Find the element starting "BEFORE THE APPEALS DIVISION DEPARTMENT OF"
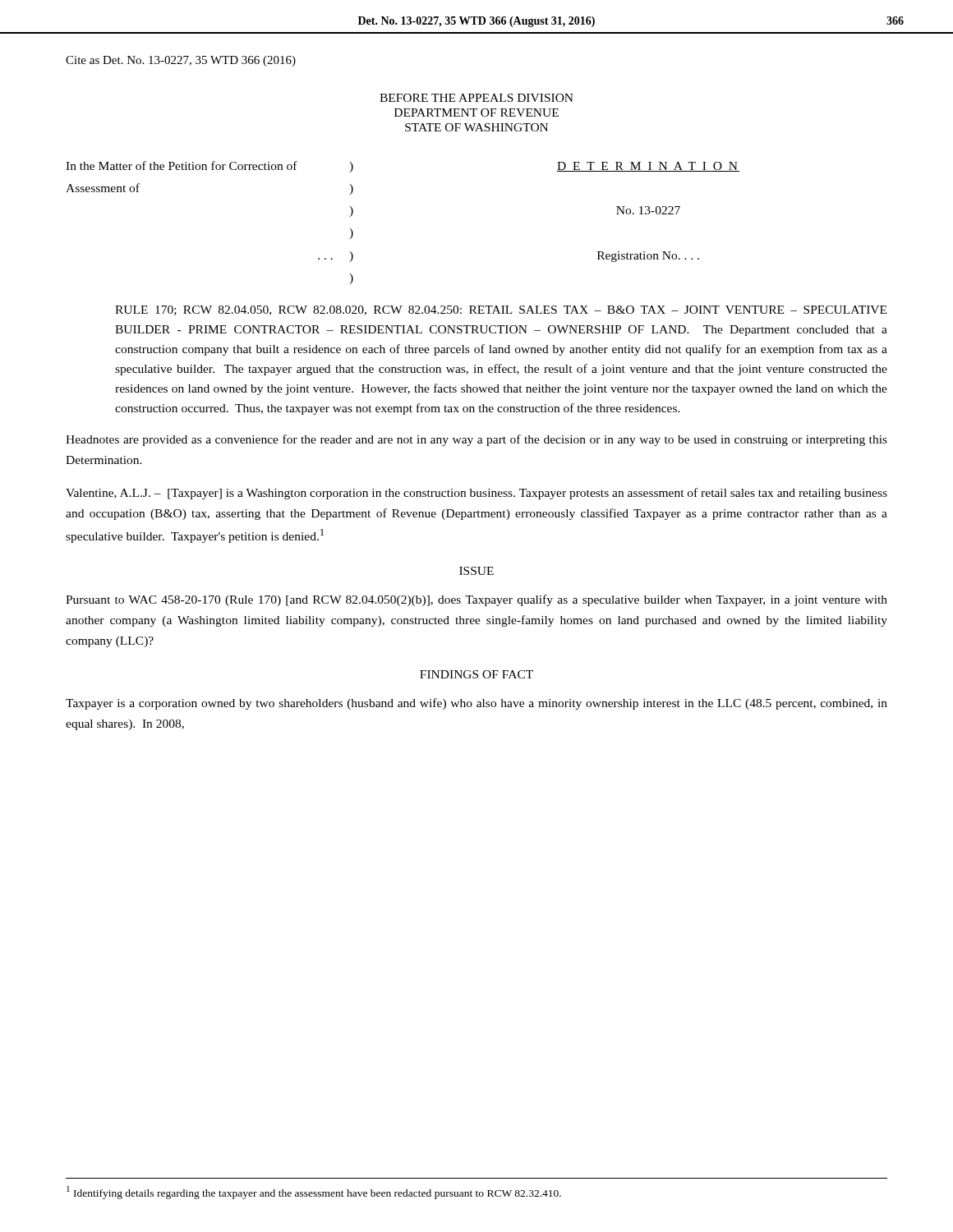 tap(476, 112)
